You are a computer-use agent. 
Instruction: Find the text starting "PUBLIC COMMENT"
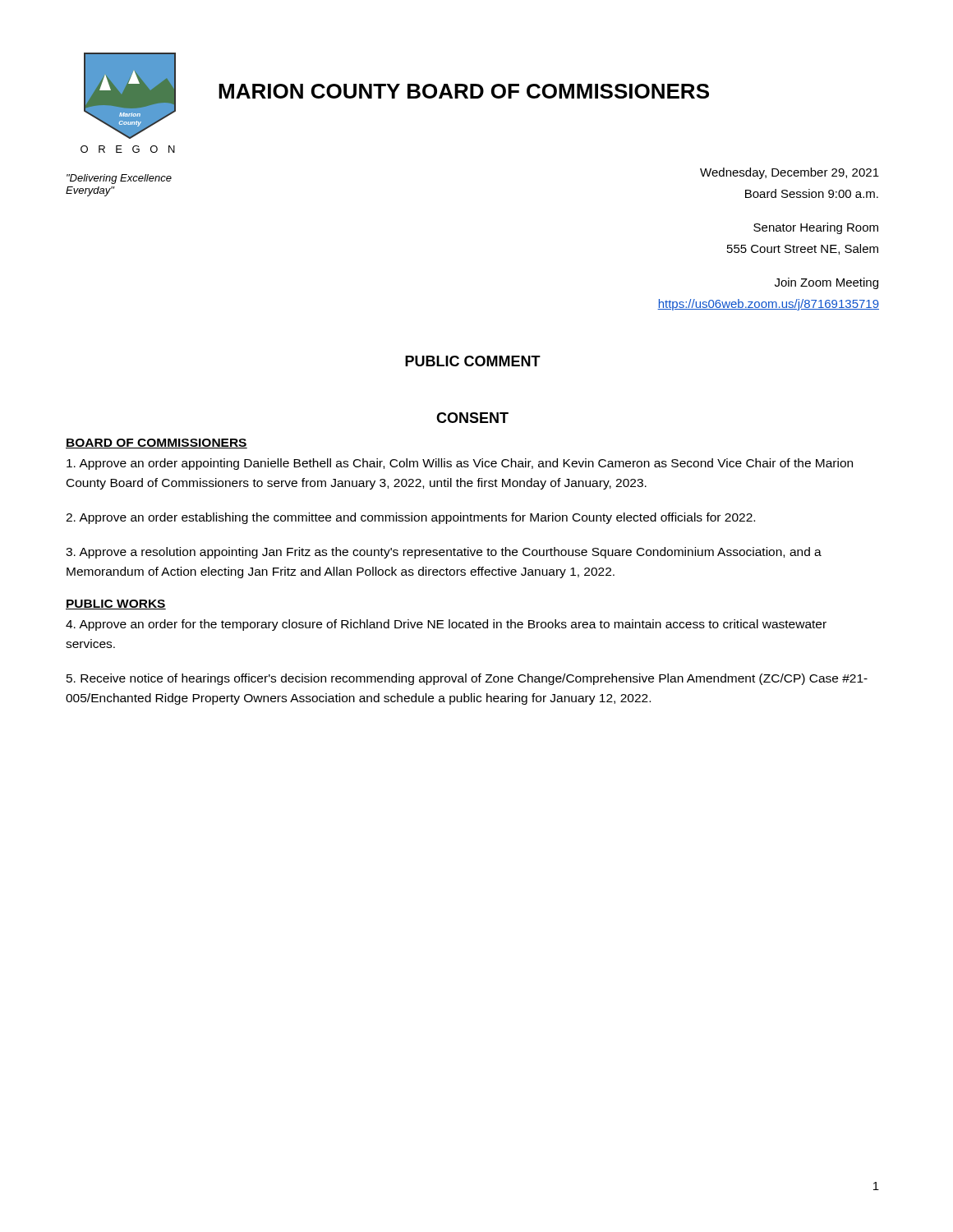(x=472, y=361)
